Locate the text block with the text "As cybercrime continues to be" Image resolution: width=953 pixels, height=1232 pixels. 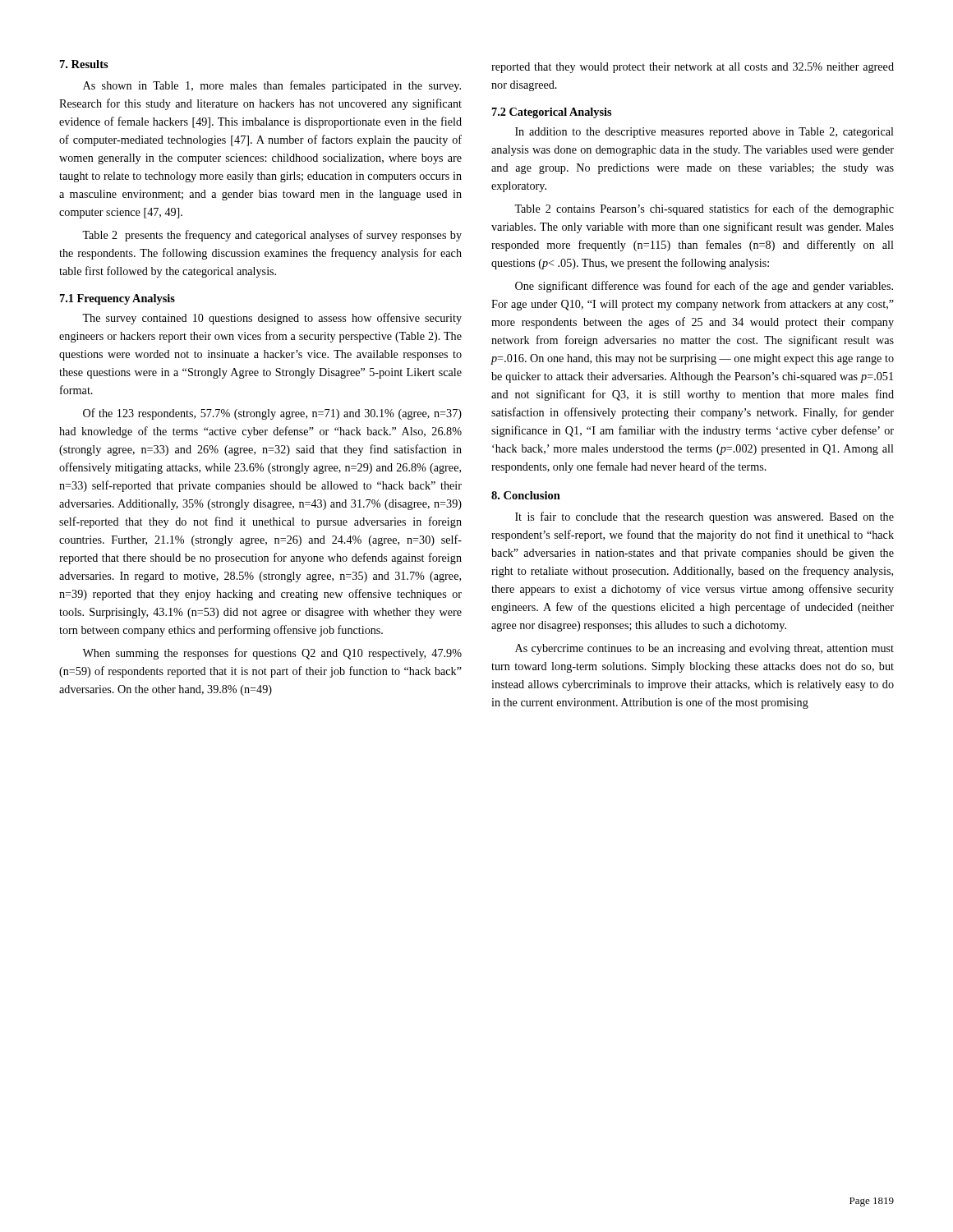[693, 675]
